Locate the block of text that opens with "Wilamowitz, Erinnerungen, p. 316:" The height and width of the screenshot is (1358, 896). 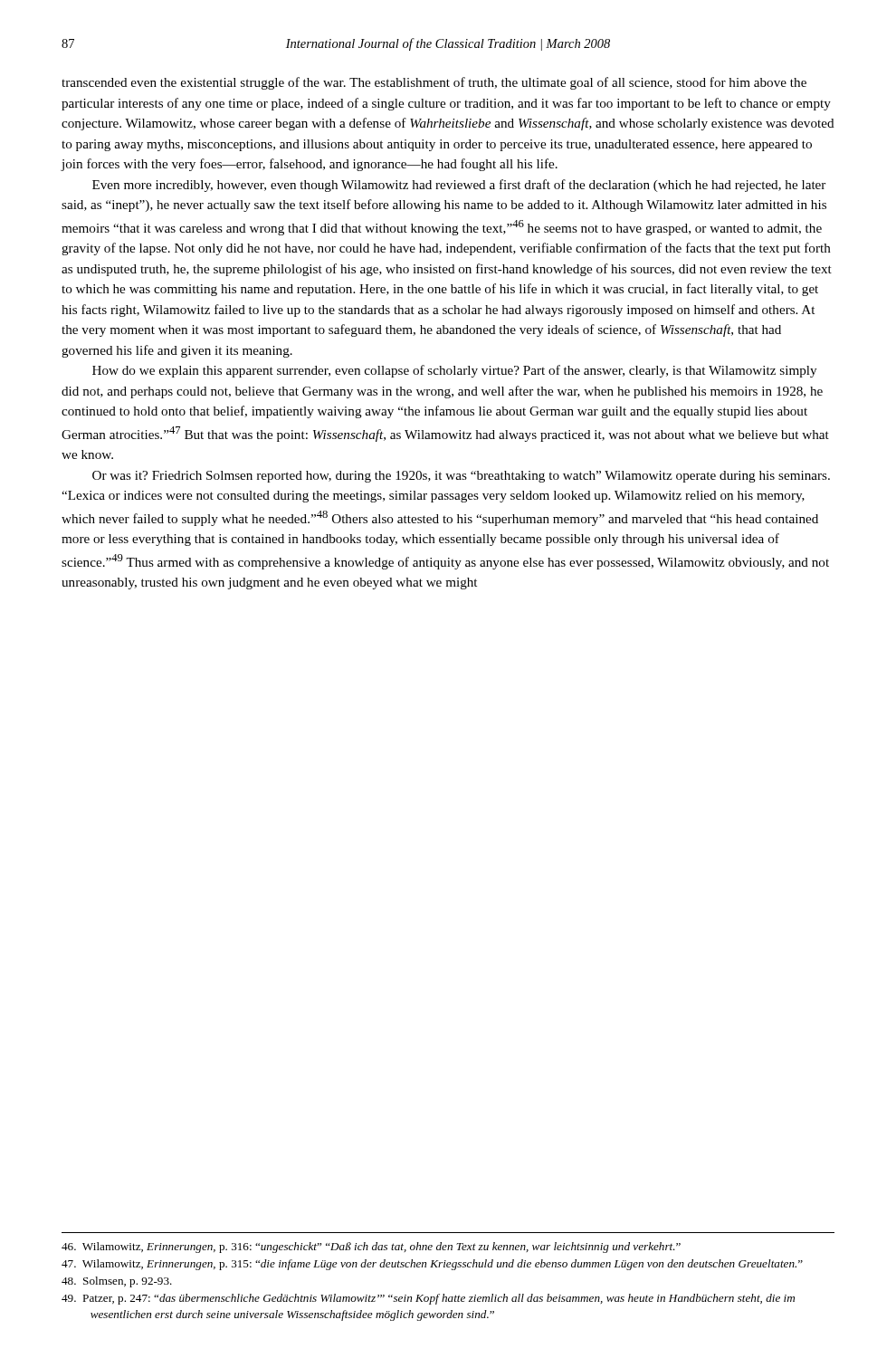click(x=448, y=1247)
